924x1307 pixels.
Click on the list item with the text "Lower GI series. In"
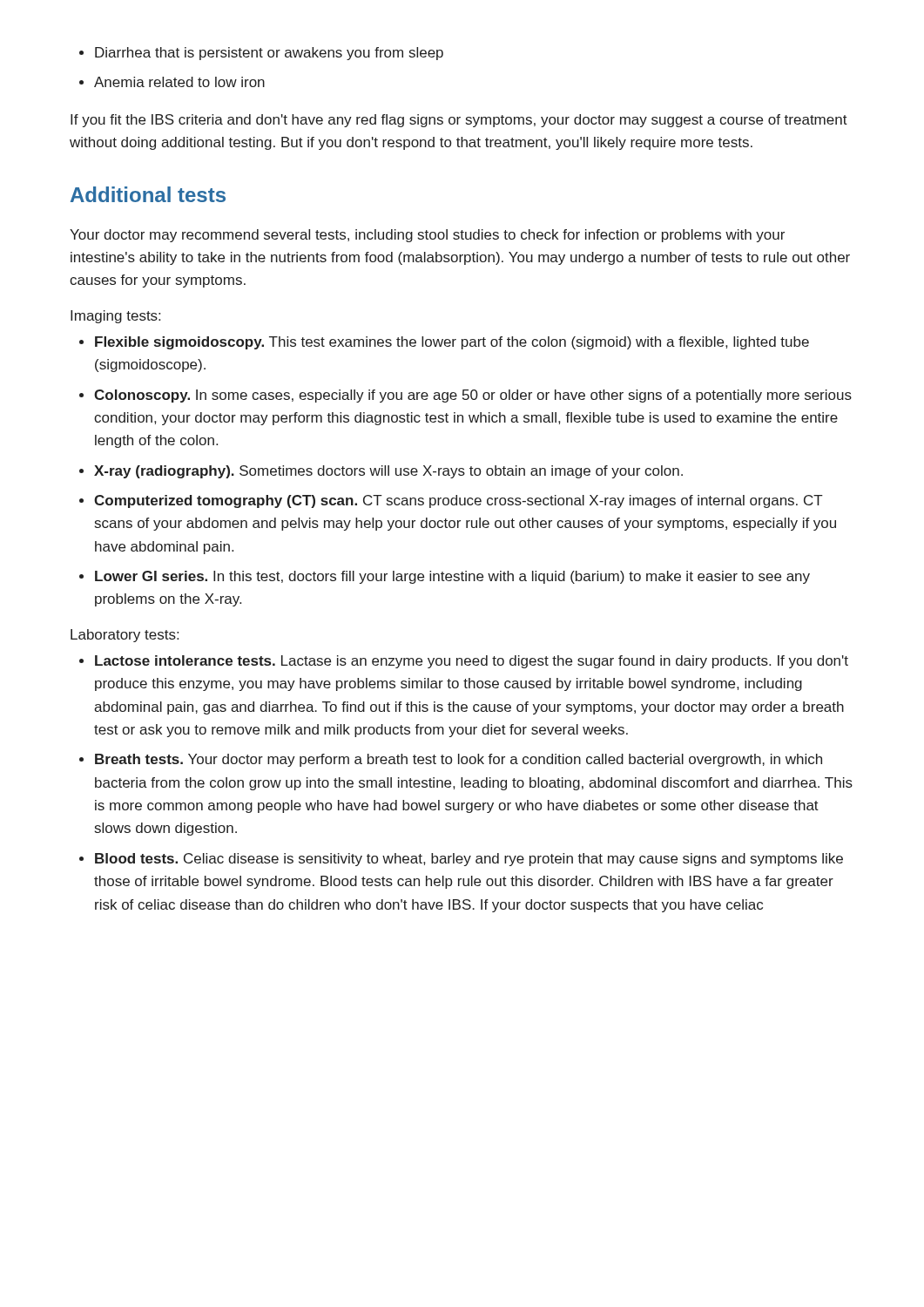[x=452, y=588]
